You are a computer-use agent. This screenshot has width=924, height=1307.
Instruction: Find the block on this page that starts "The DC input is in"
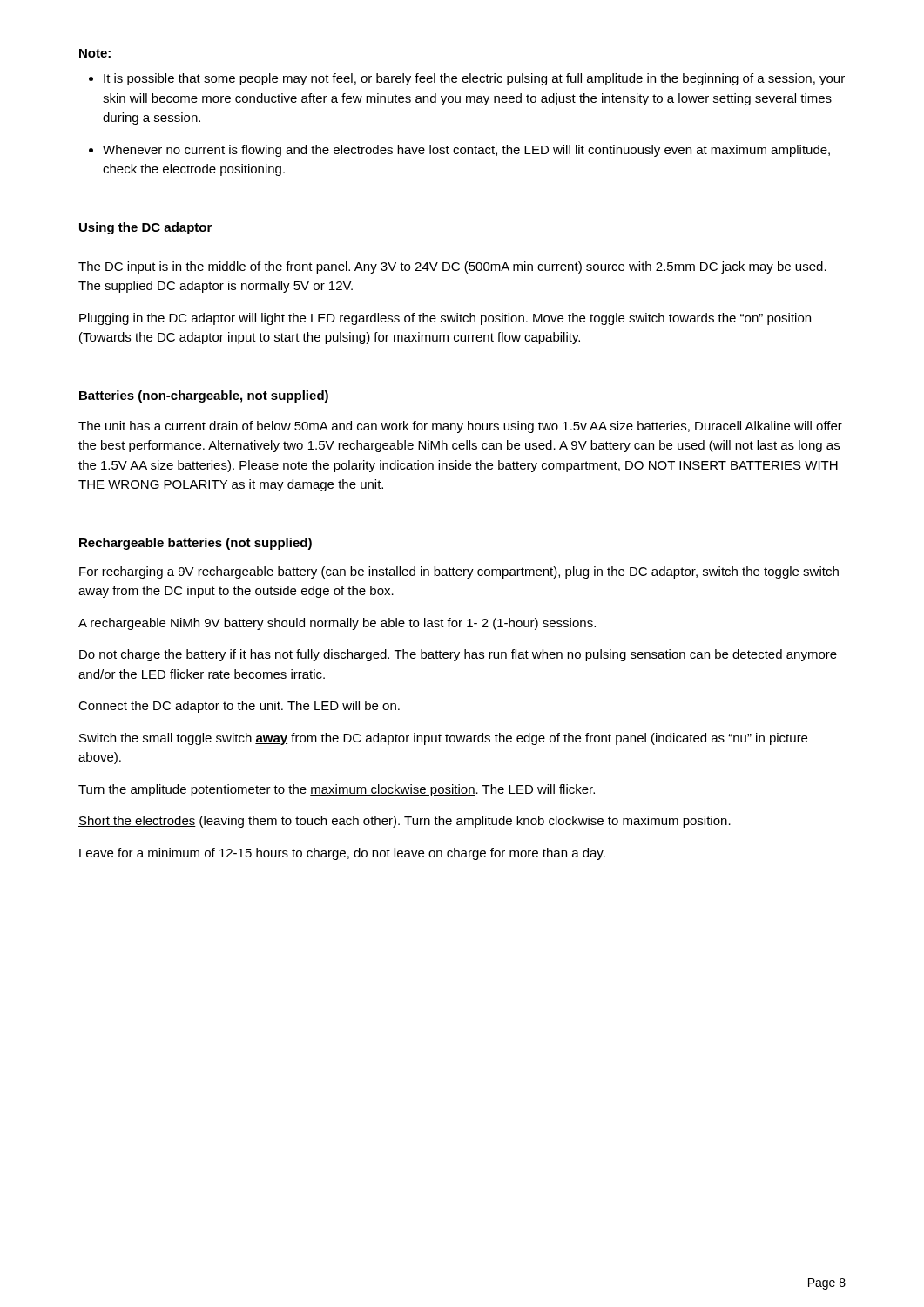tap(453, 276)
